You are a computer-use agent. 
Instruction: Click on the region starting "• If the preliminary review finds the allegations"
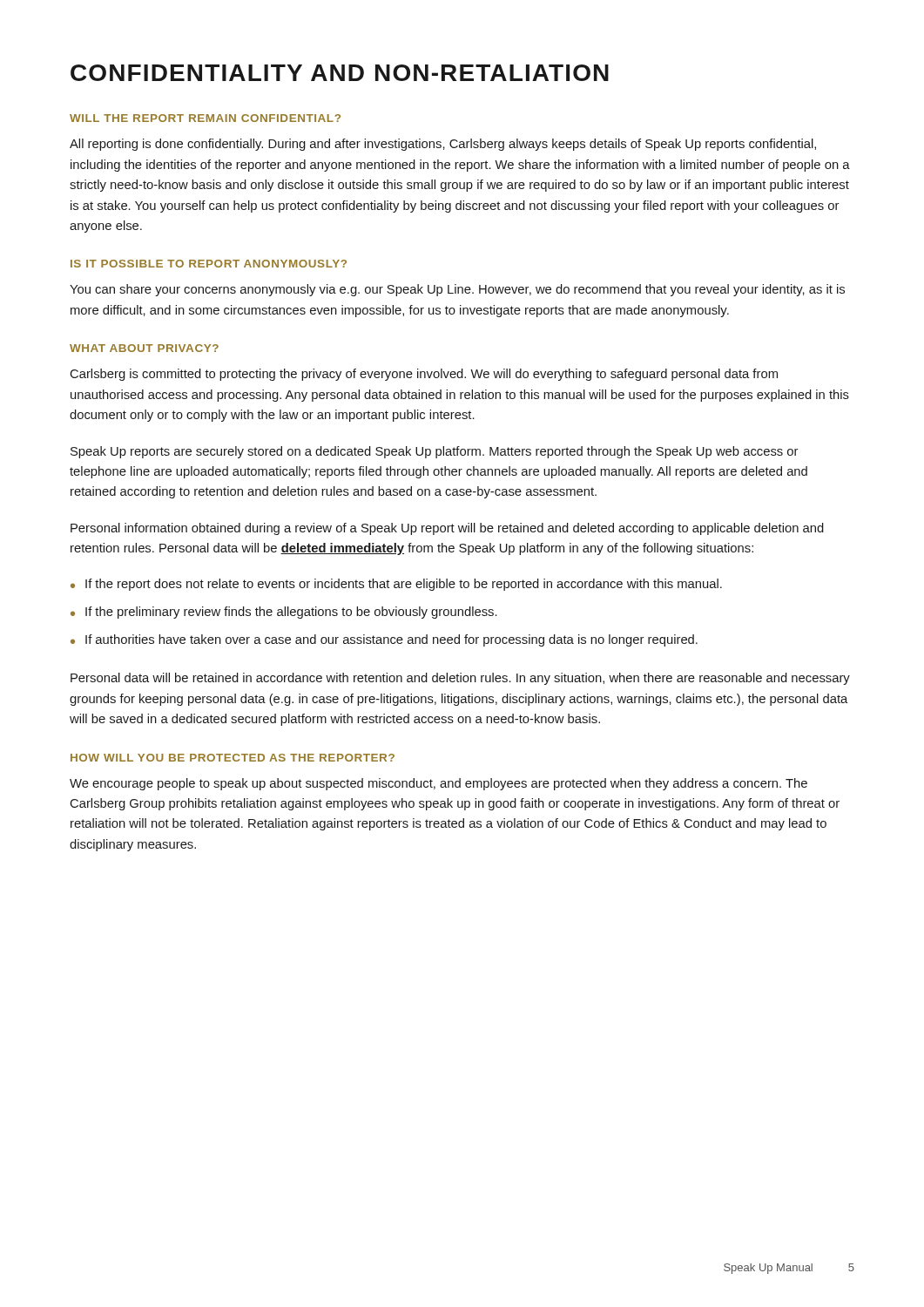click(462, 614)
